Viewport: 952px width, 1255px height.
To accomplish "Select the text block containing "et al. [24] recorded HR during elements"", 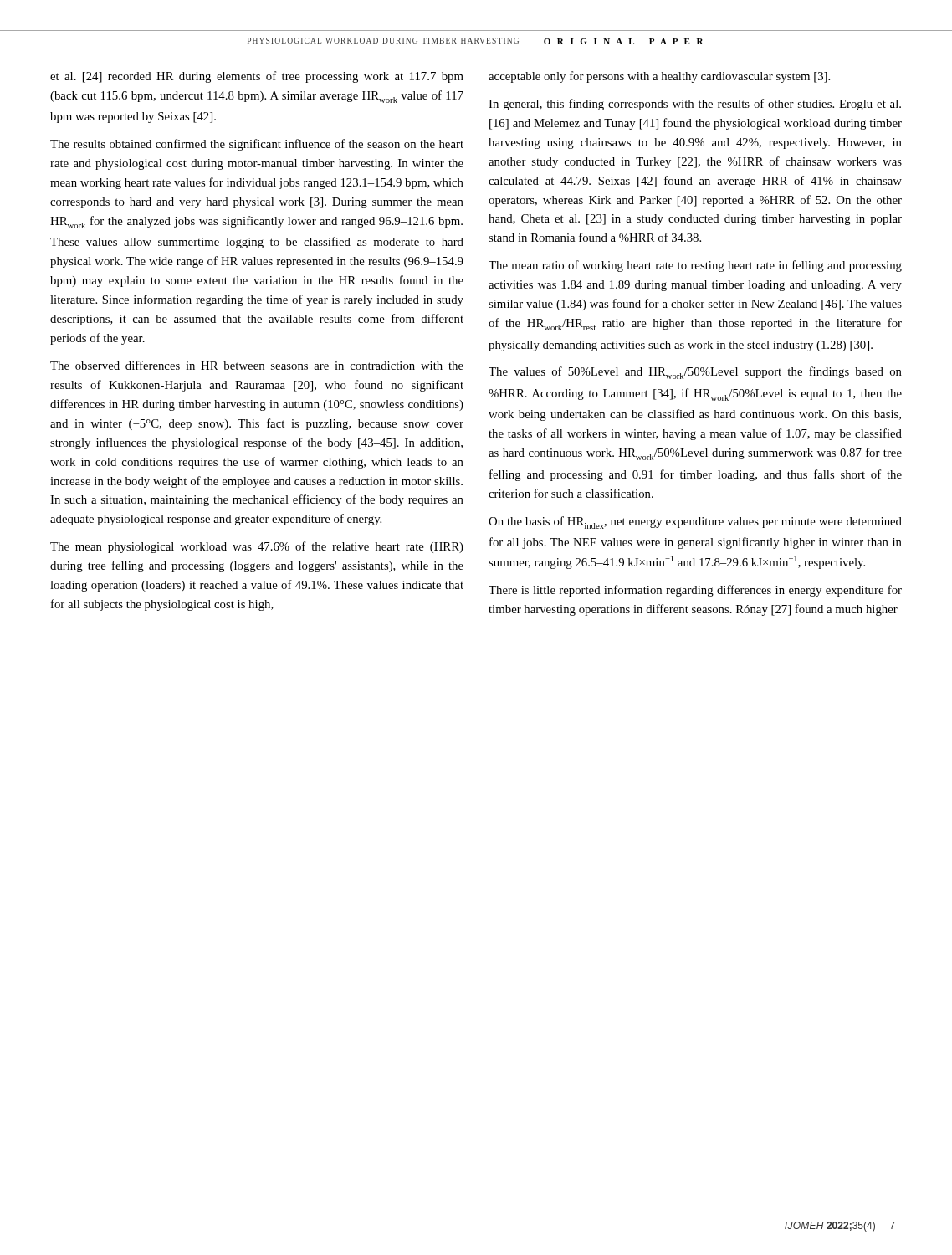I will (x=257, y=97).
